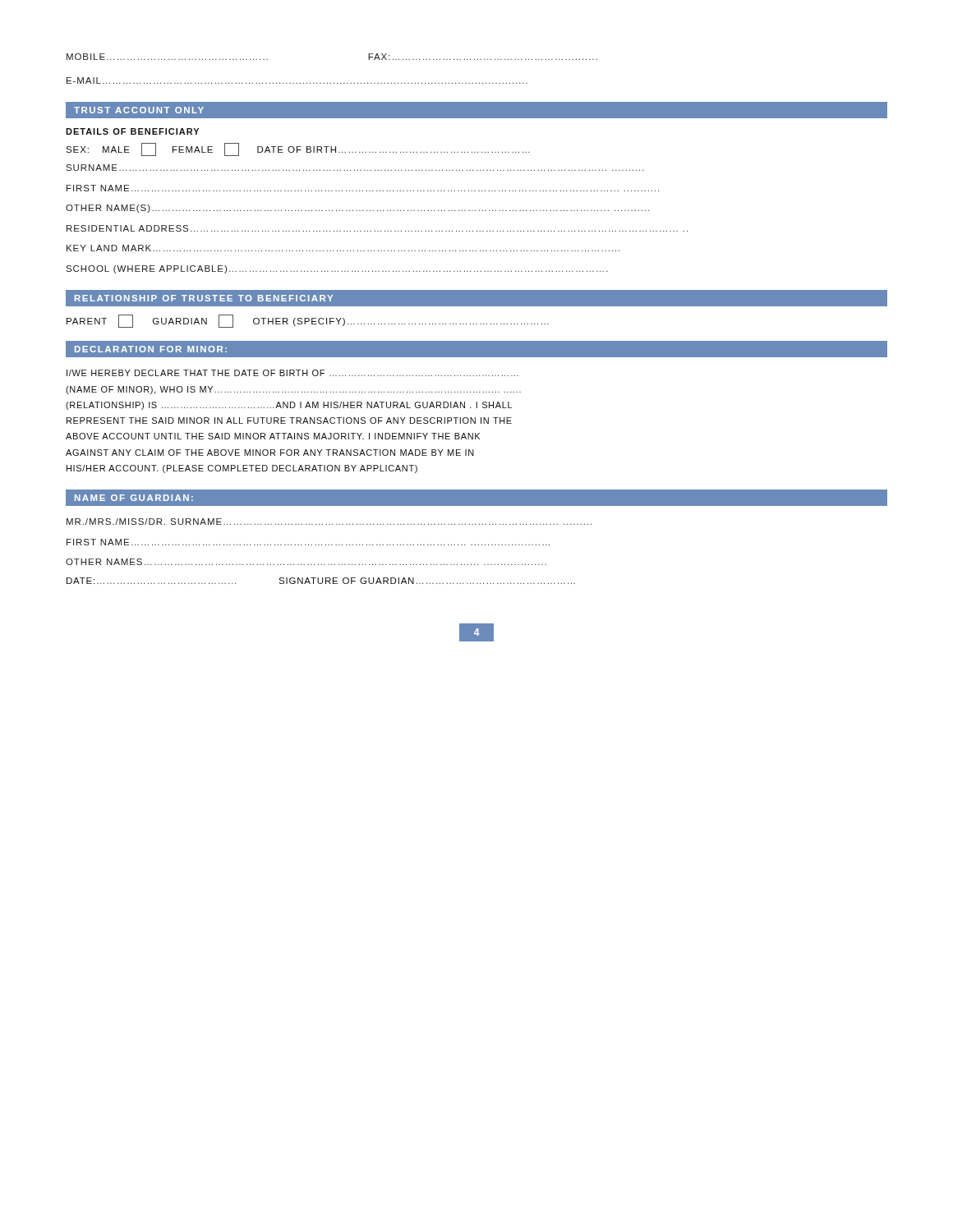Point to "RELATIONSHIP OF TRUSTEE TO BENEFICIARY"
Image resolution: width=953 pixels, height=1232 pixels.
(x=204, y=298)
